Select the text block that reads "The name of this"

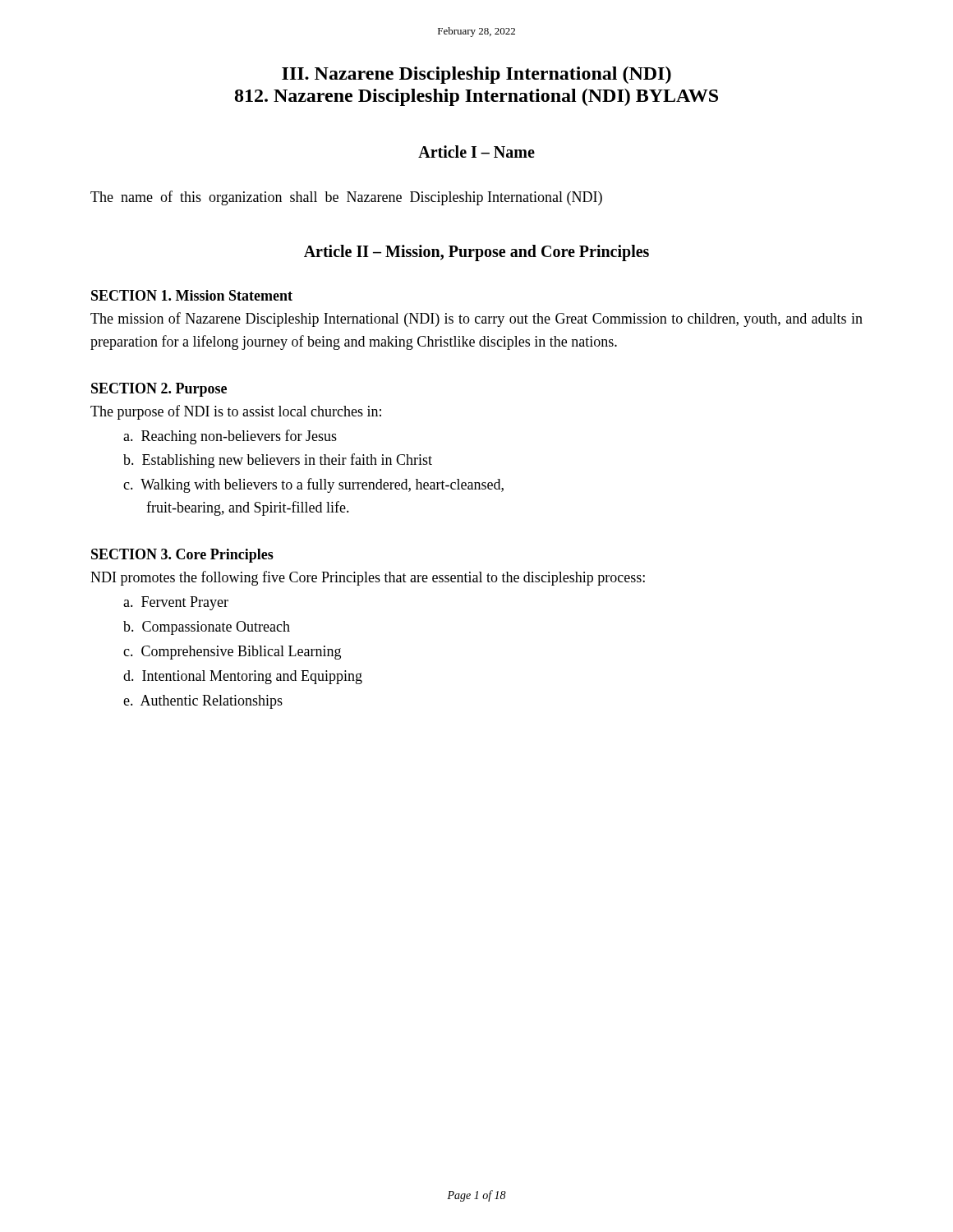[x=346, y=197]
